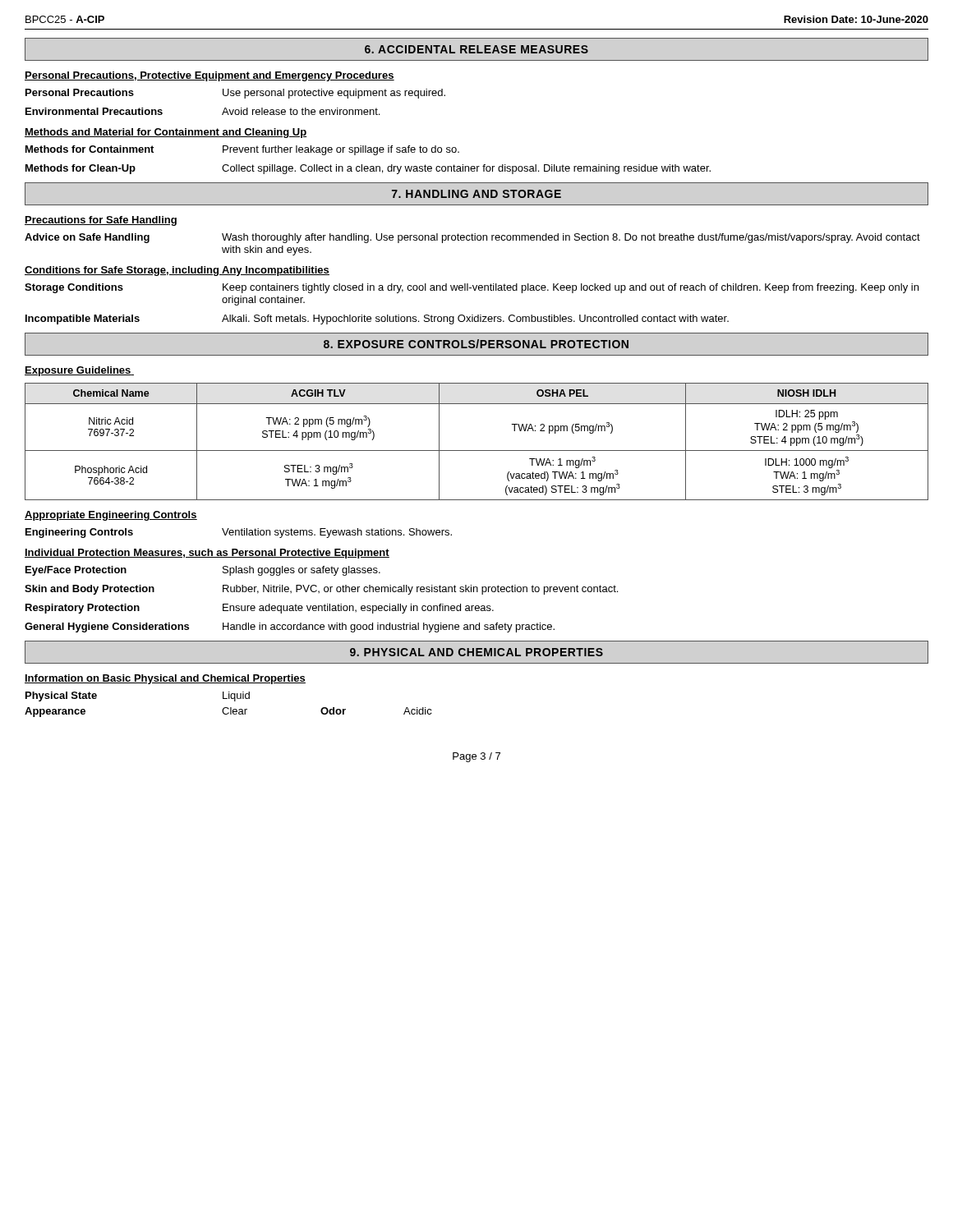This screenshot has height=1232, width=953.
Task: Find the section header containing "8. EXPOSURE CONTROLS/PERSONAL PROTECTION"
Action: coord(476,344)
